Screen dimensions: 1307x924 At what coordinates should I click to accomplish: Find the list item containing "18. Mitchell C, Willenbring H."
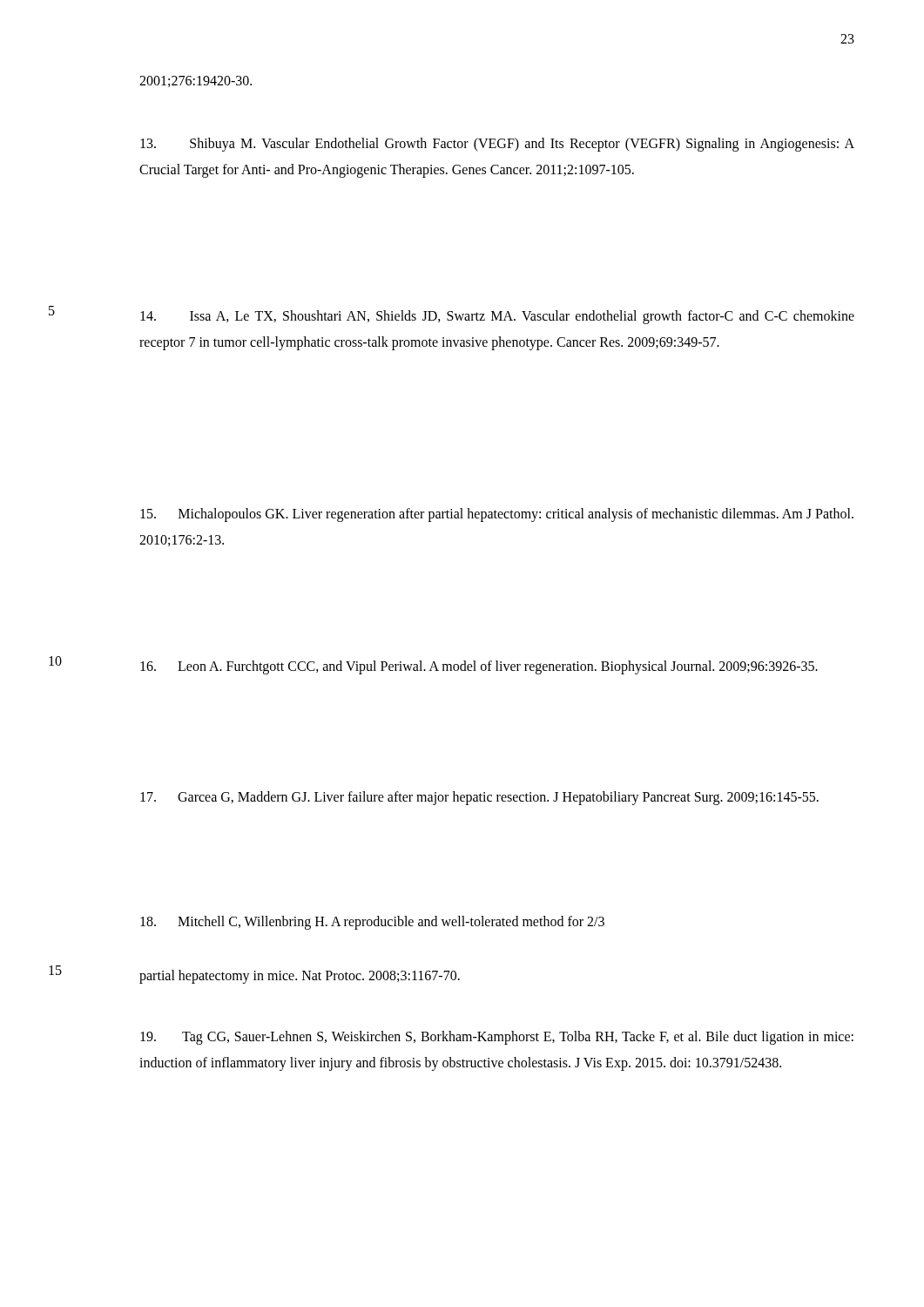pyautogui.click(x=372, y=921)
